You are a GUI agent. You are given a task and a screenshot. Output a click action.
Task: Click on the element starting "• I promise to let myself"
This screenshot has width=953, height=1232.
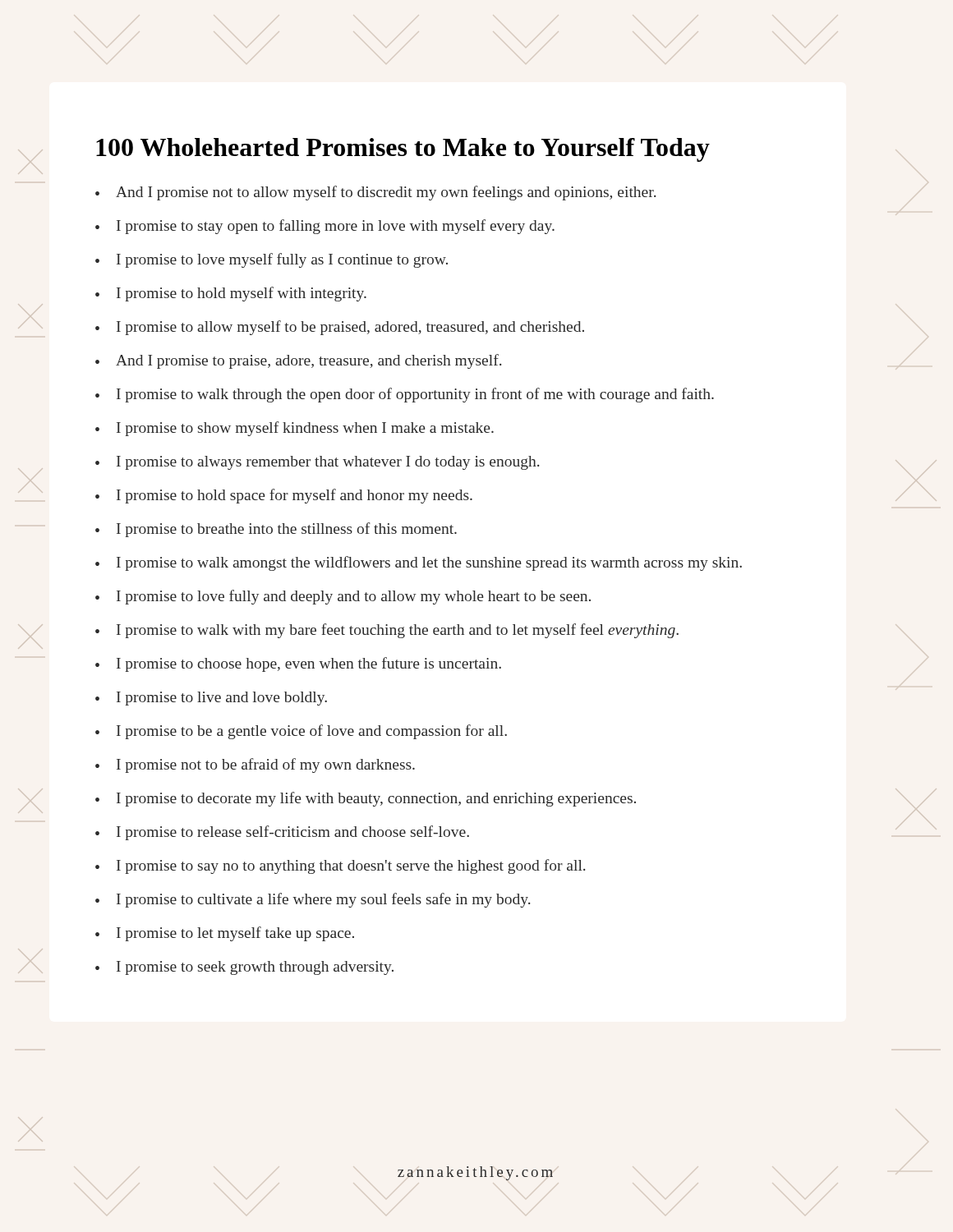[225, 934]
